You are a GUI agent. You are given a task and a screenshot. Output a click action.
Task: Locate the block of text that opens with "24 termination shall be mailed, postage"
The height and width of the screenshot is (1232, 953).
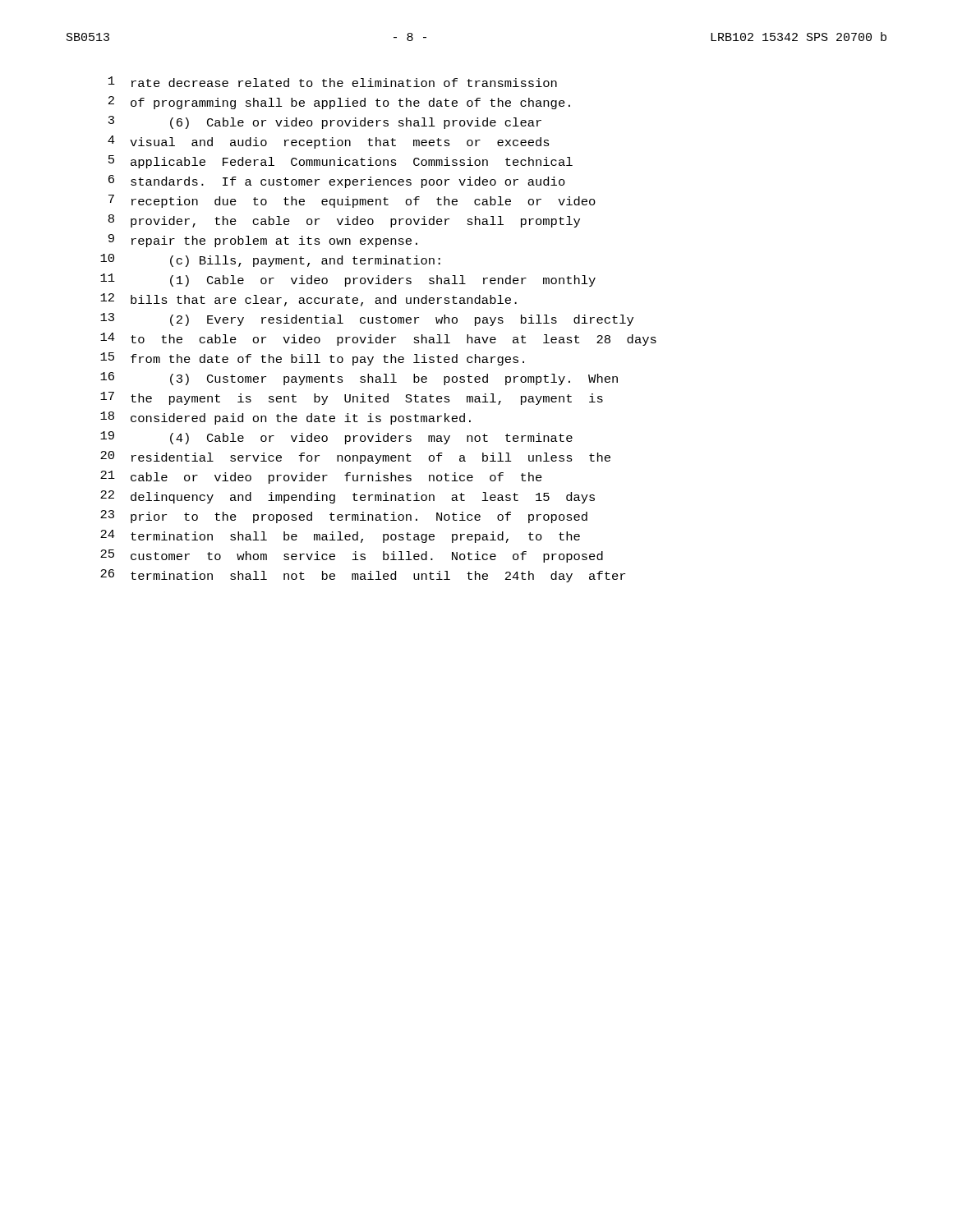point(476,537)
